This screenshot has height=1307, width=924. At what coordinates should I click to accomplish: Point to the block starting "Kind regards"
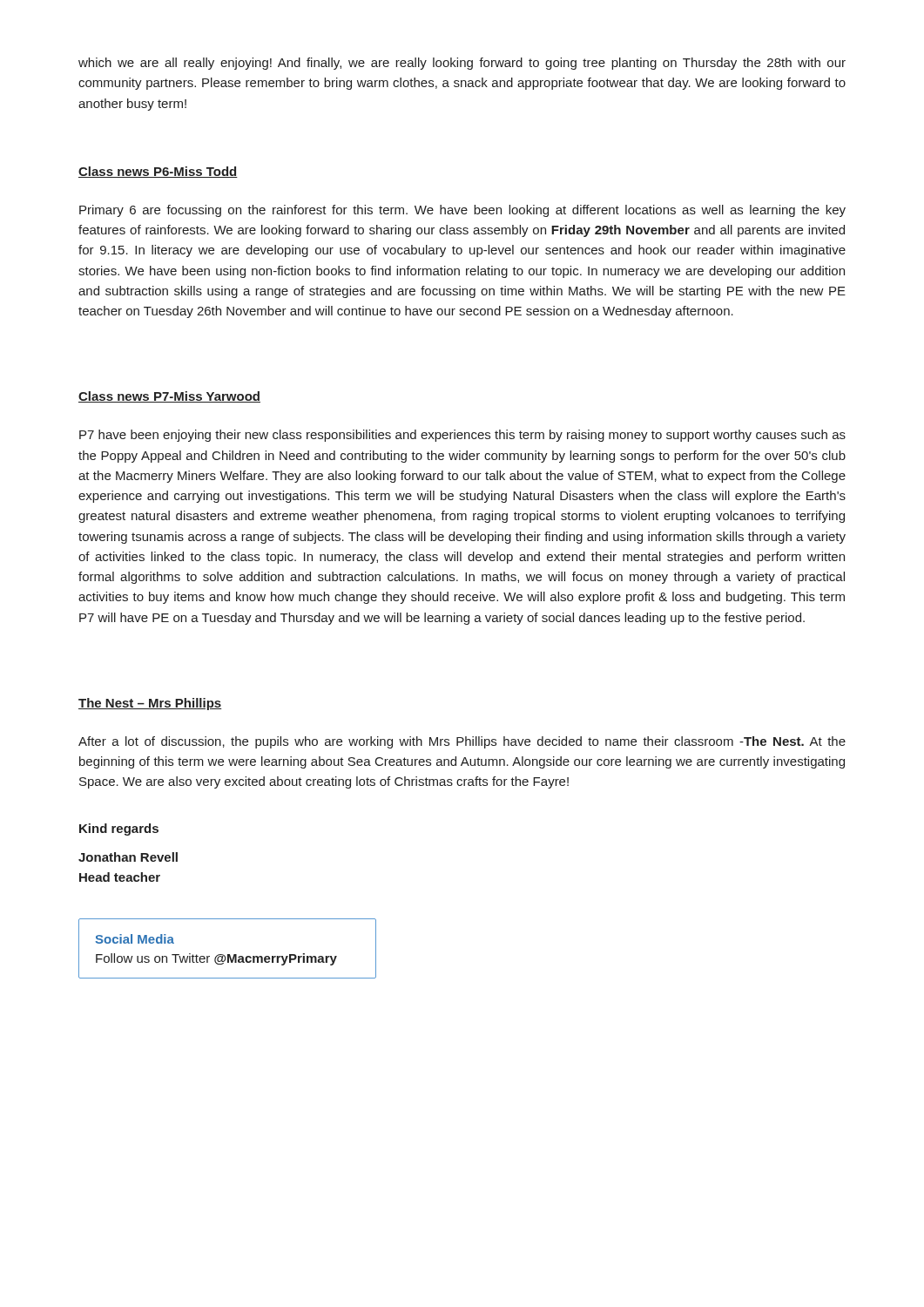[x=119, y=828]
